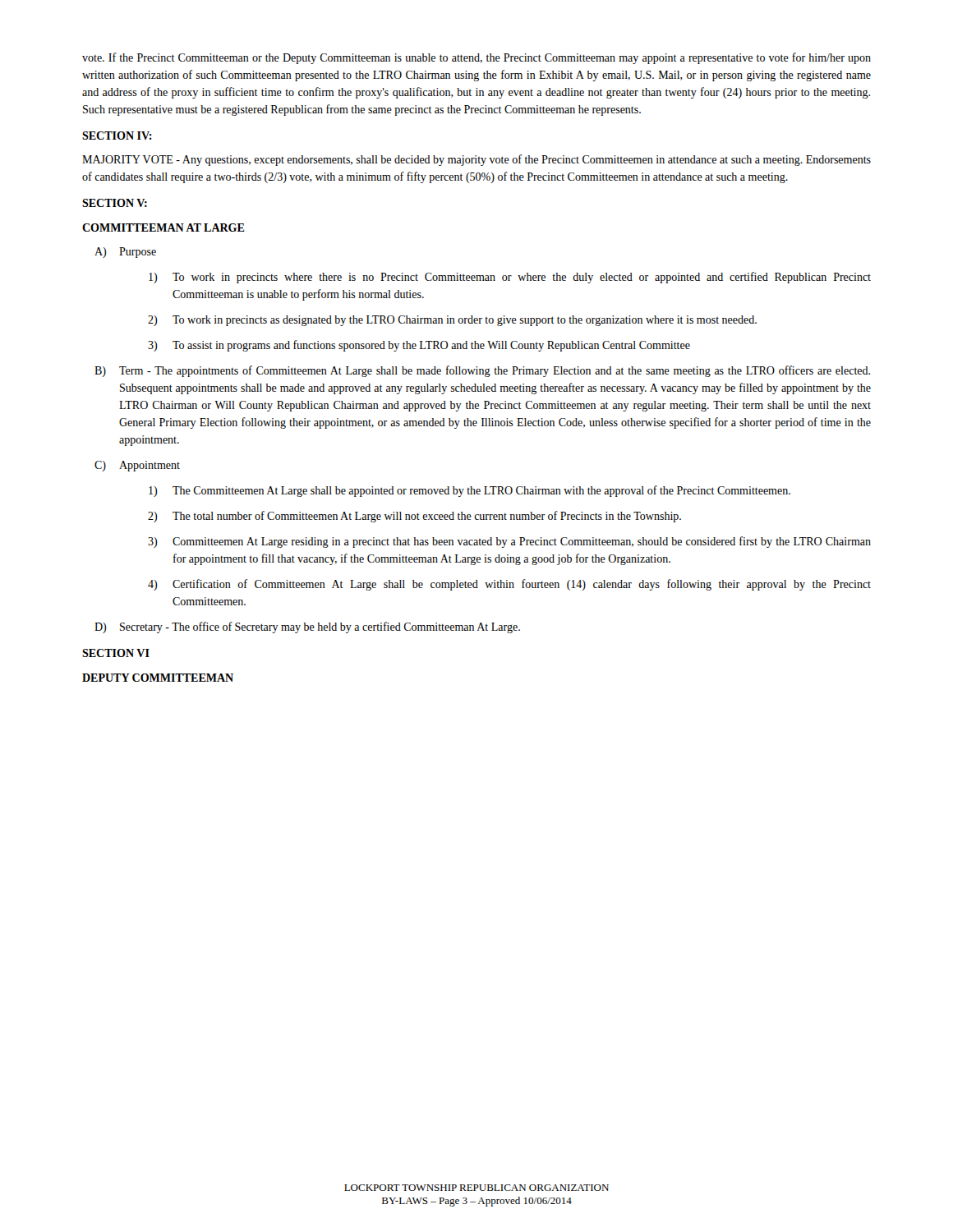Navigate to the text block starting "1) To work in precincts where"

point(509,286)
